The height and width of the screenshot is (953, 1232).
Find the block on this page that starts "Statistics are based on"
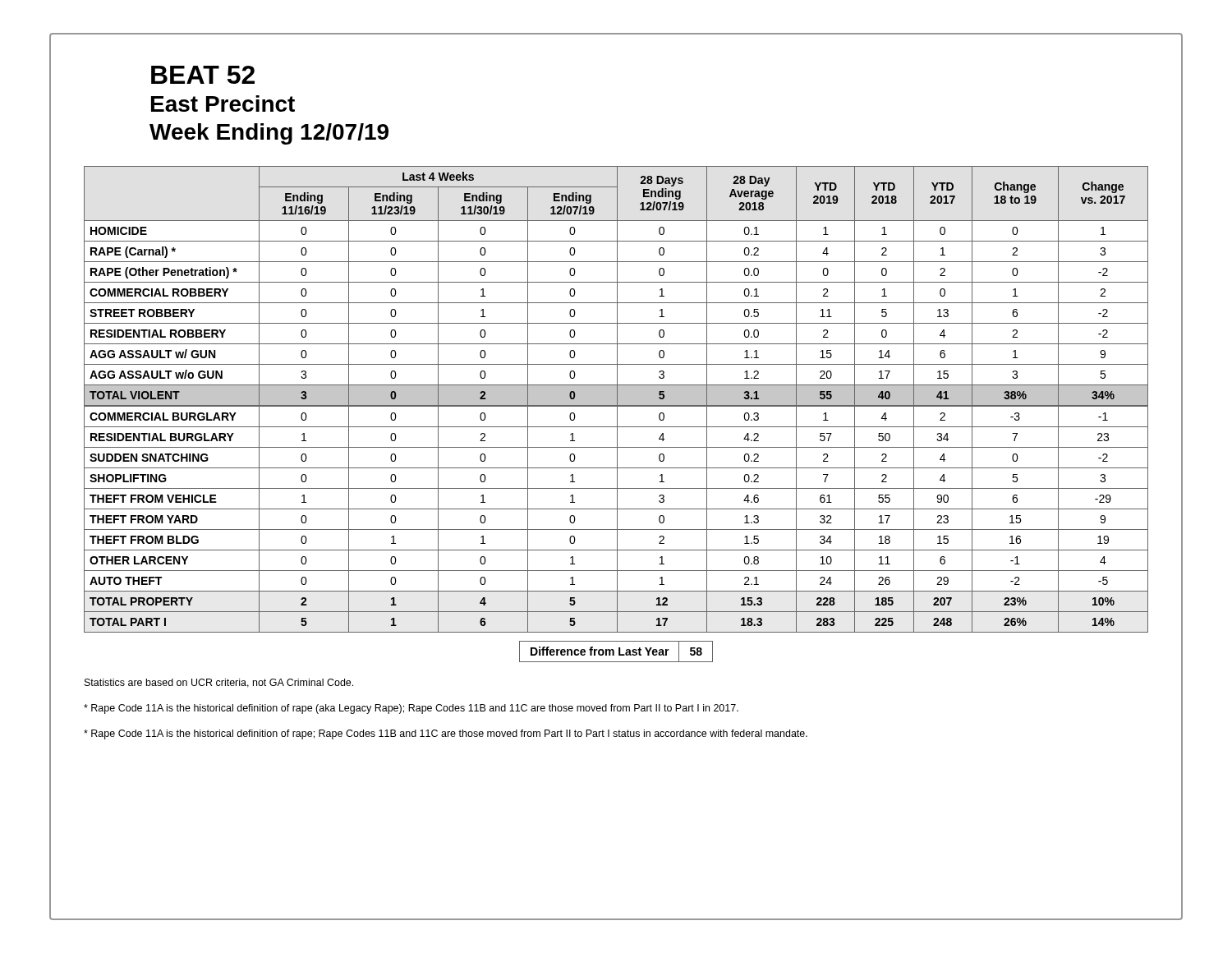coord(616,708)
